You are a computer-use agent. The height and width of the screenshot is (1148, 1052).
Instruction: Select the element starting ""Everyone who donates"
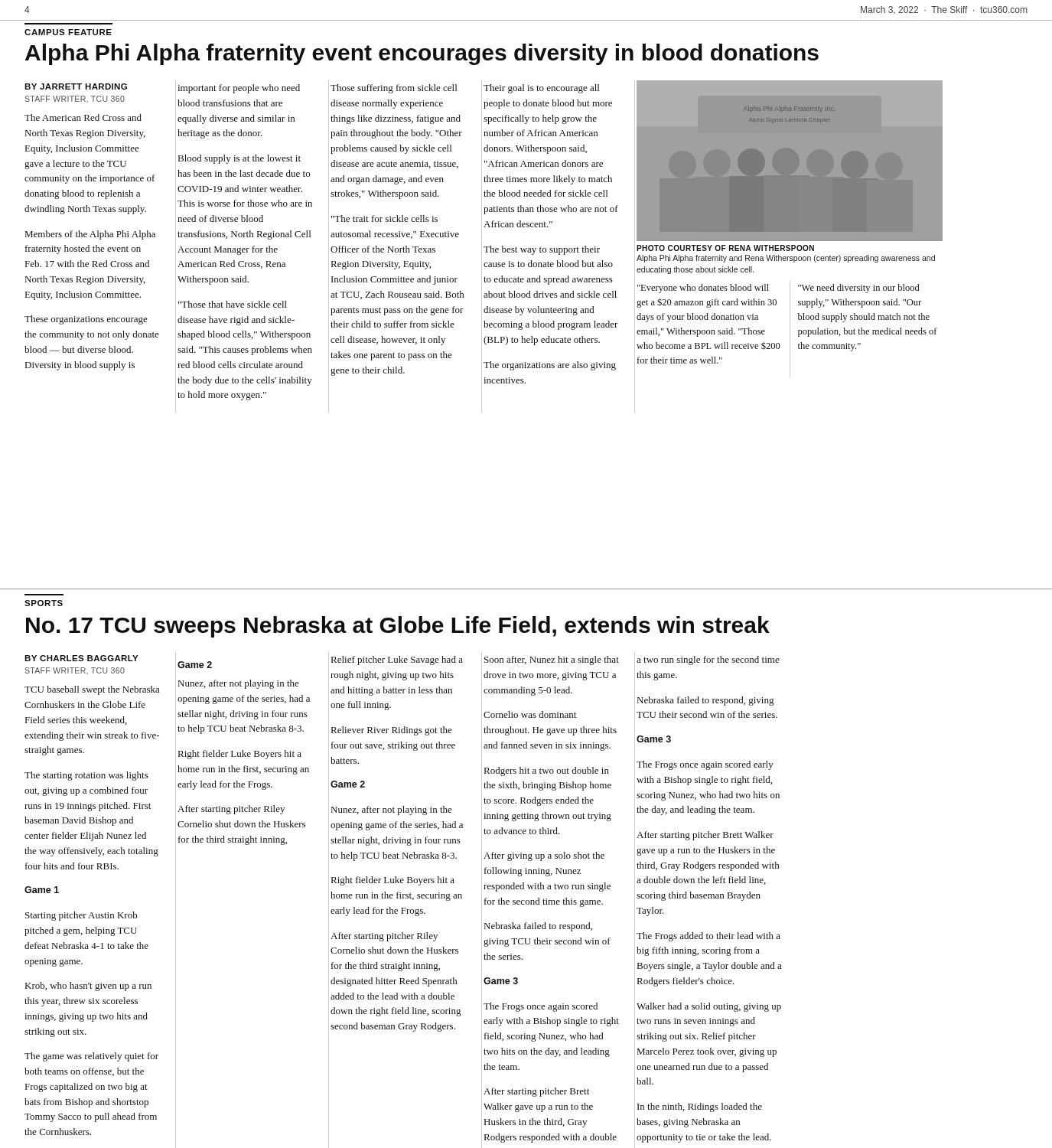point(709,325)
